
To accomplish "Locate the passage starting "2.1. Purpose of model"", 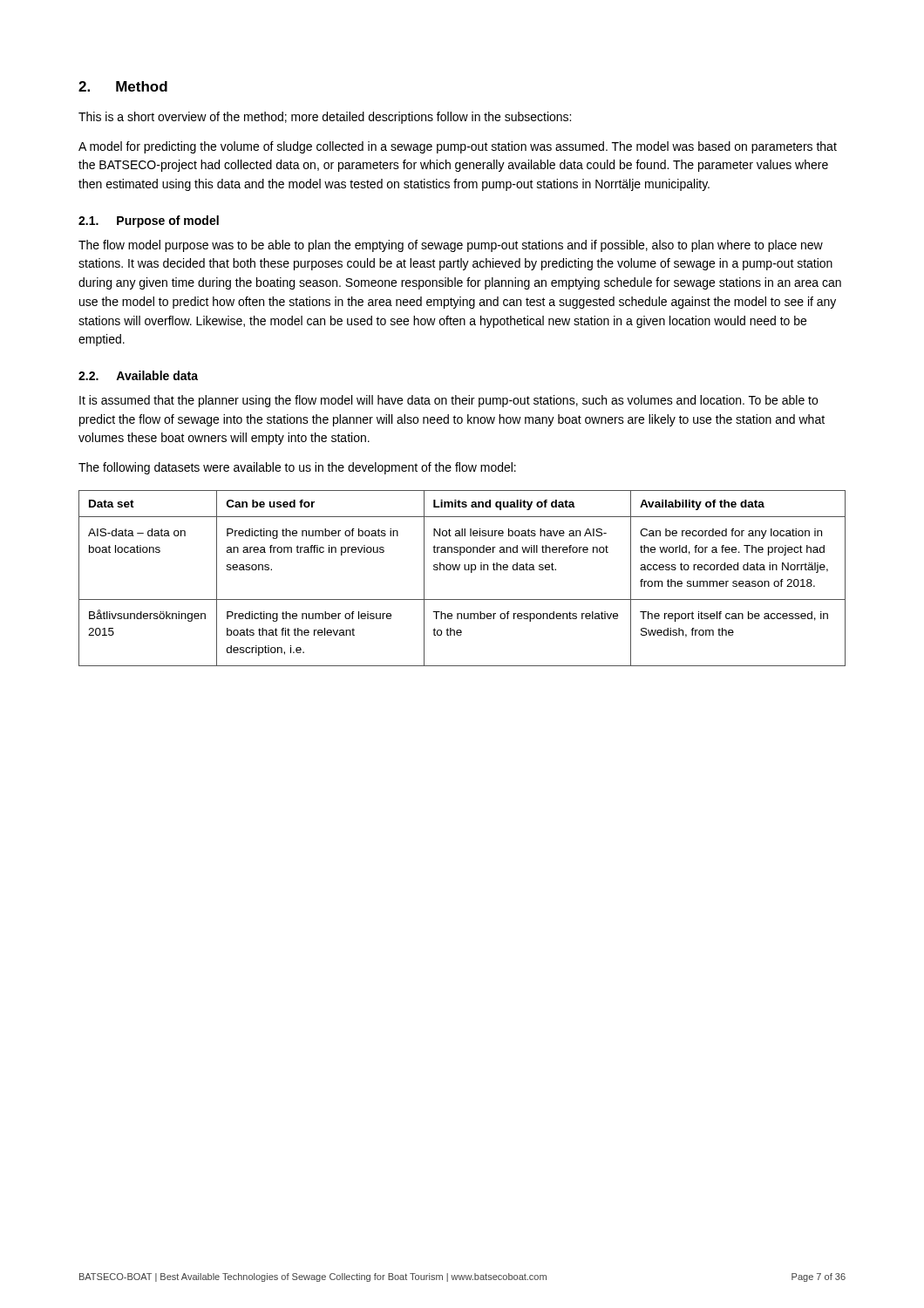I will (149, 220).
